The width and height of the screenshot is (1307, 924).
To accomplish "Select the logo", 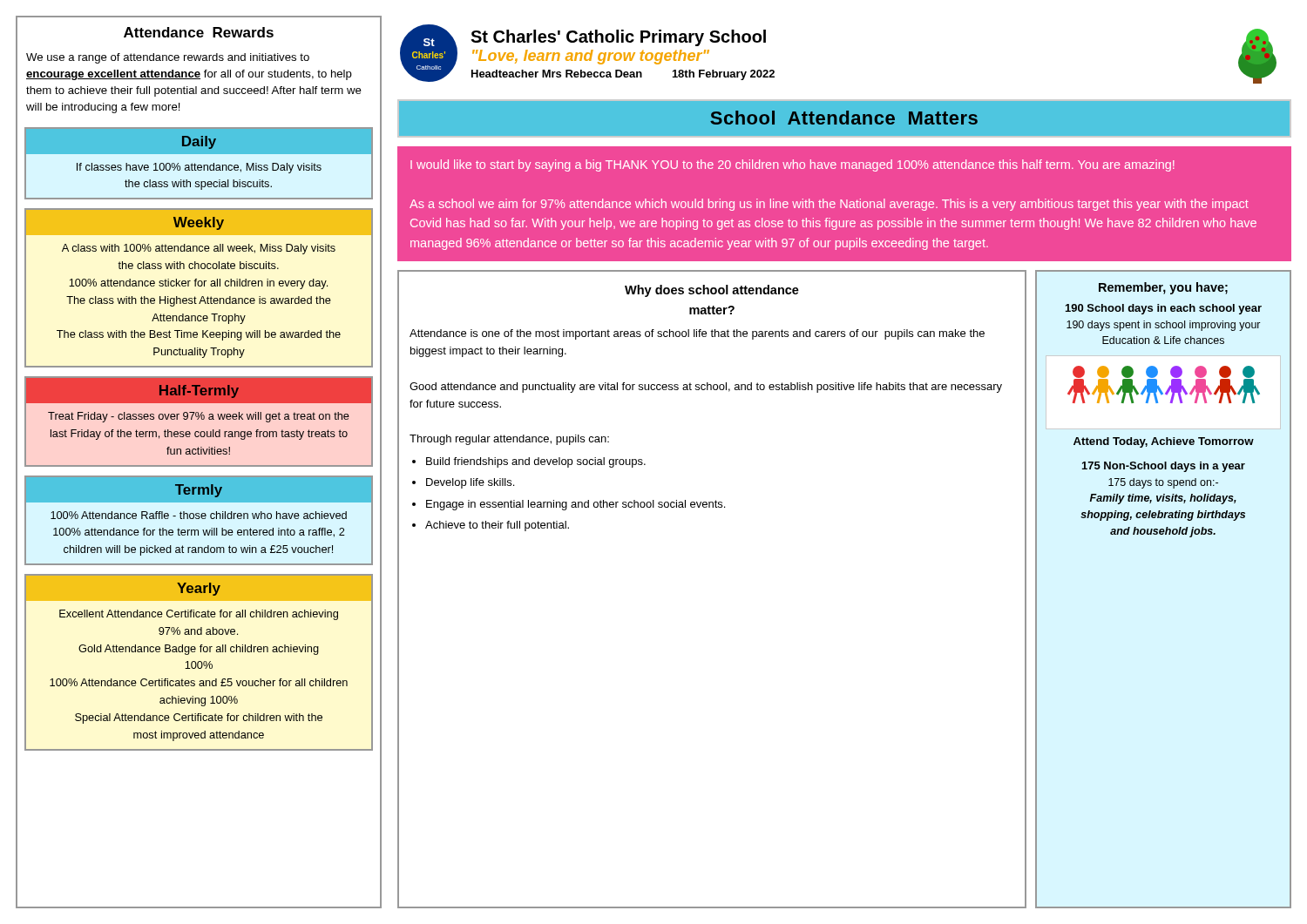I will tap(429, 53).
